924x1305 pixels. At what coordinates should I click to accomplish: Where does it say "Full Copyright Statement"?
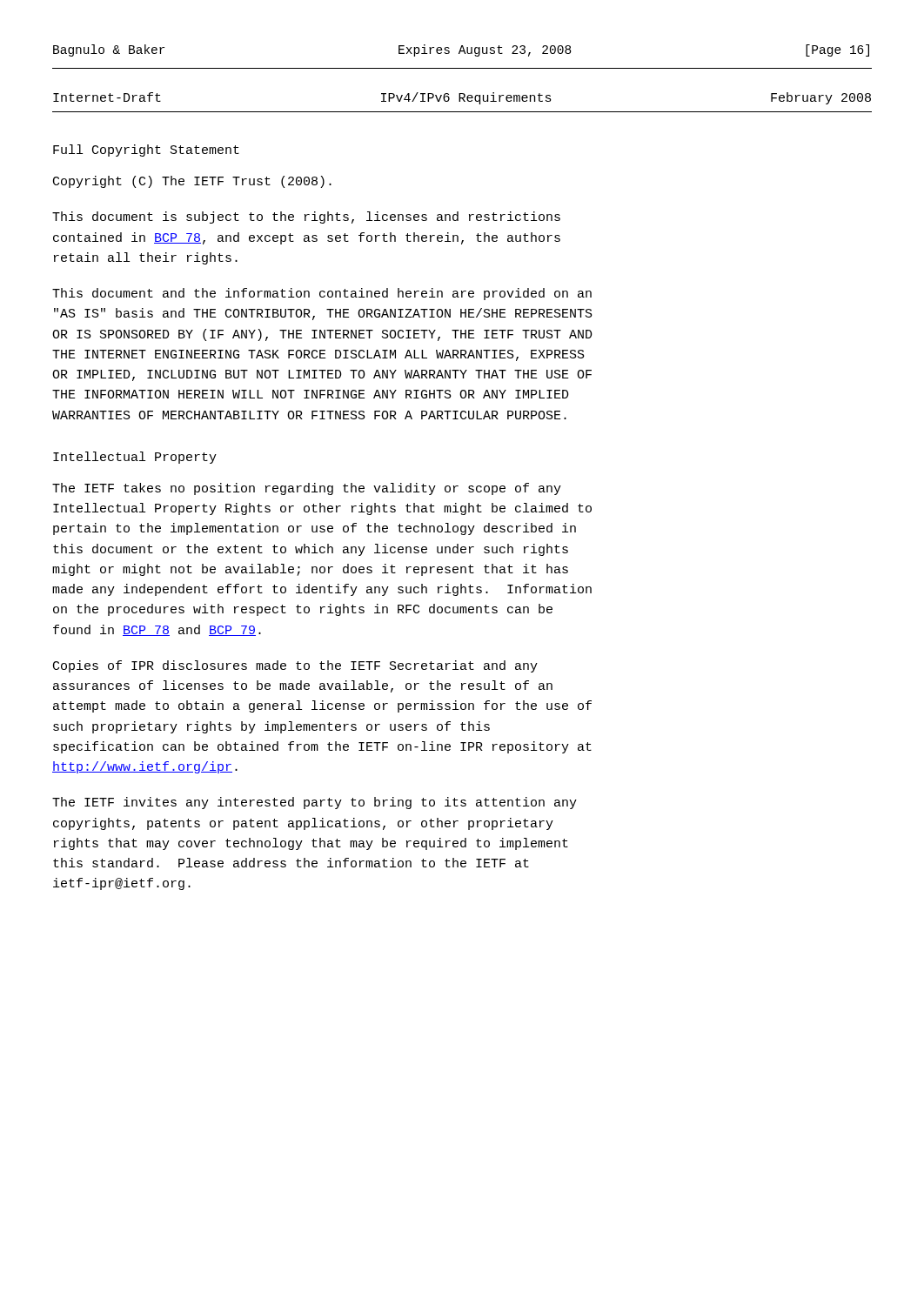click(x=146, y=151)
